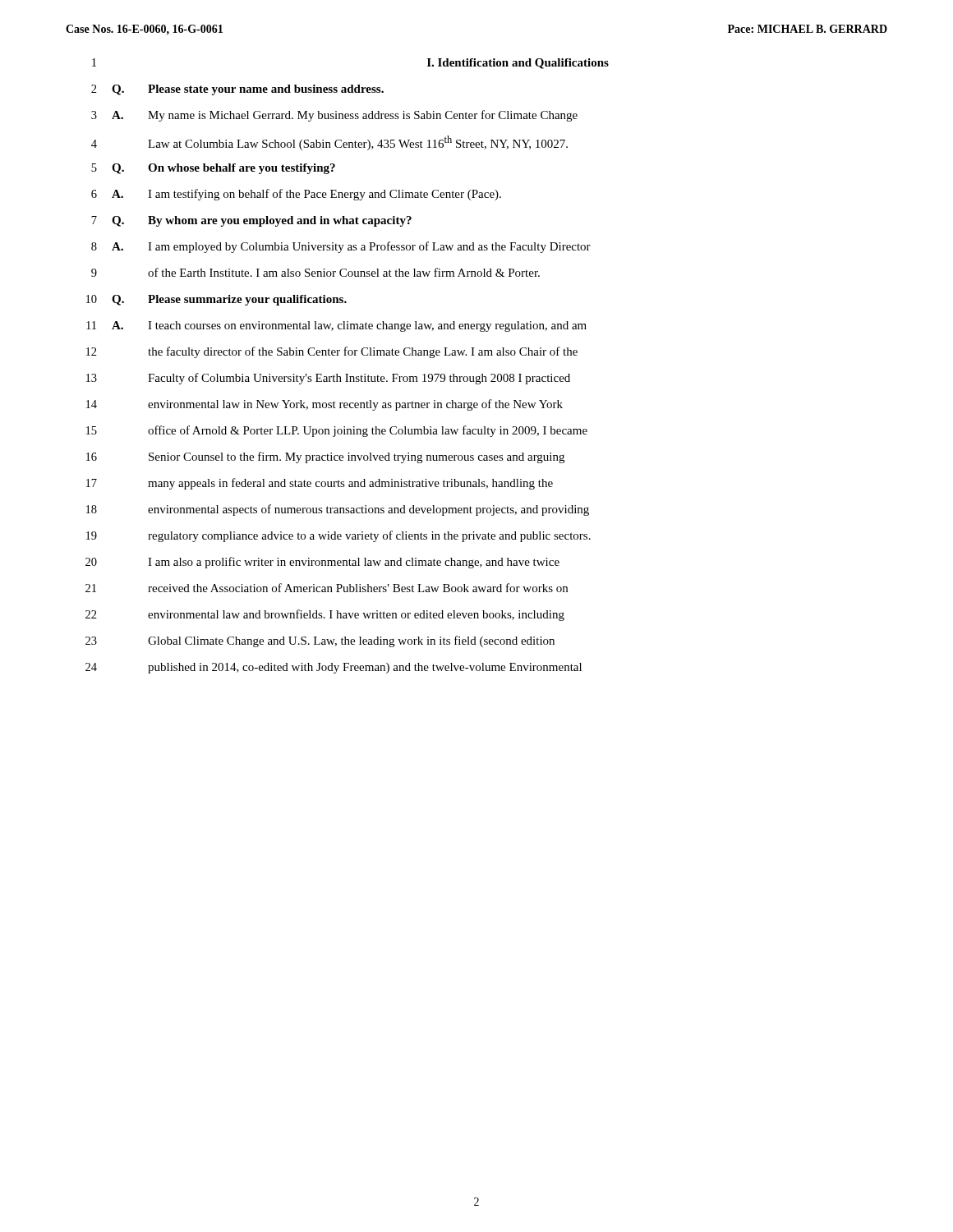The width and height of the screenshot is (953, 1232).
Task: Point to the text starting "4 Law at Columbia Law School"
Action: [476, 143]
